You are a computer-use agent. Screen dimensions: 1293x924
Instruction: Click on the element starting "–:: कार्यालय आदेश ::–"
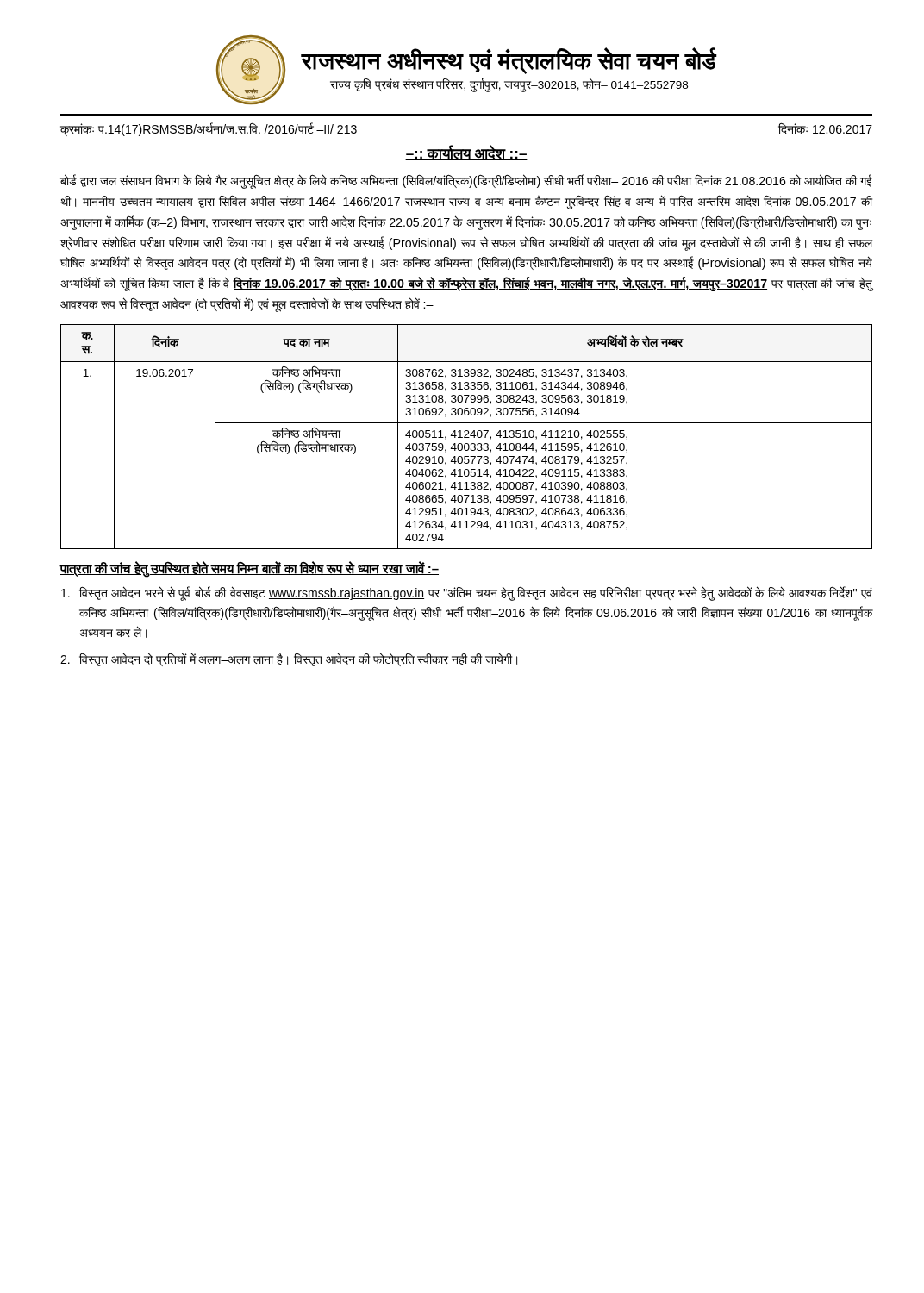(466, 154)
